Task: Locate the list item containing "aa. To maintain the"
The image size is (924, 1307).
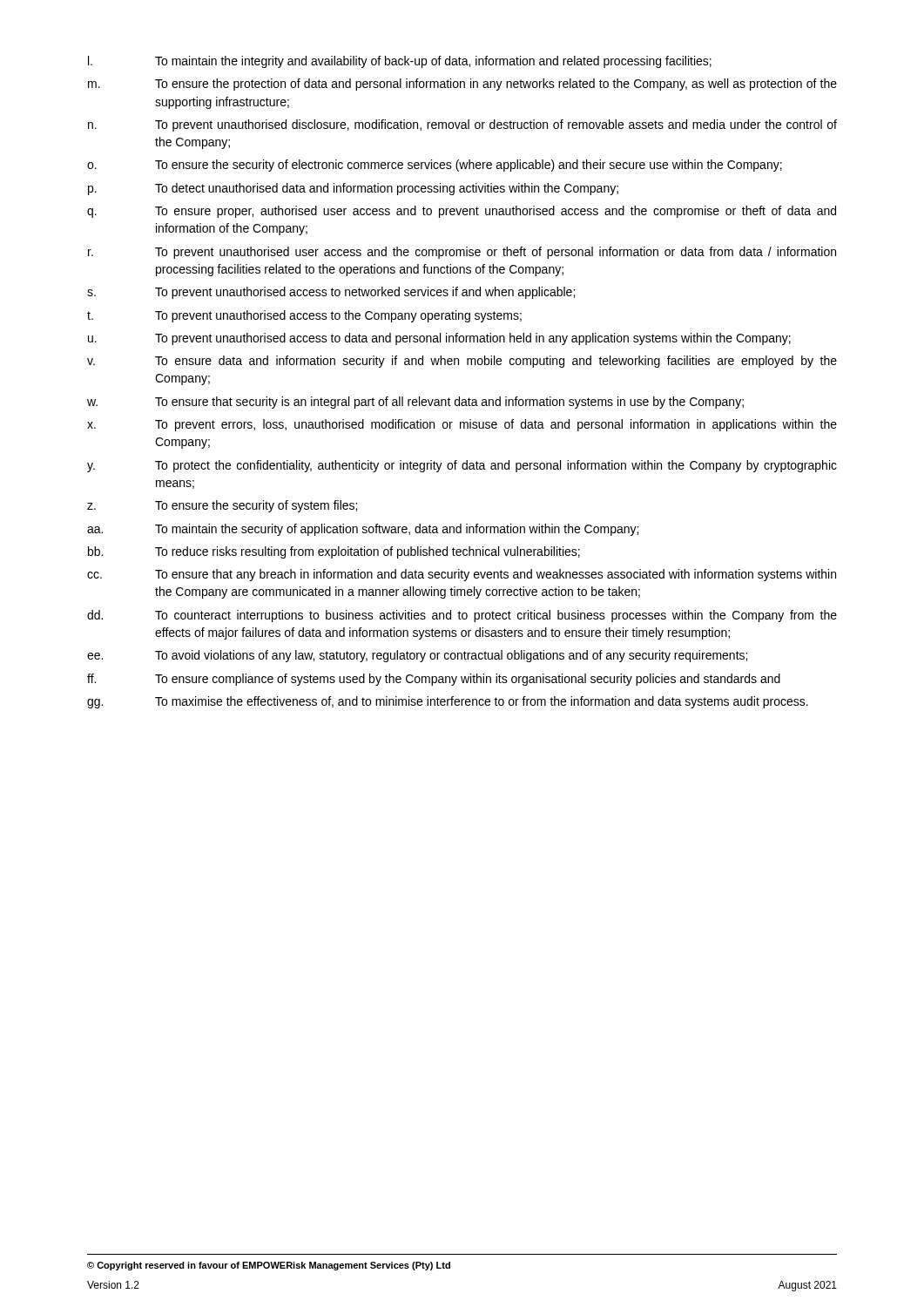Action: pyautogui.click(x=462, y=529)
